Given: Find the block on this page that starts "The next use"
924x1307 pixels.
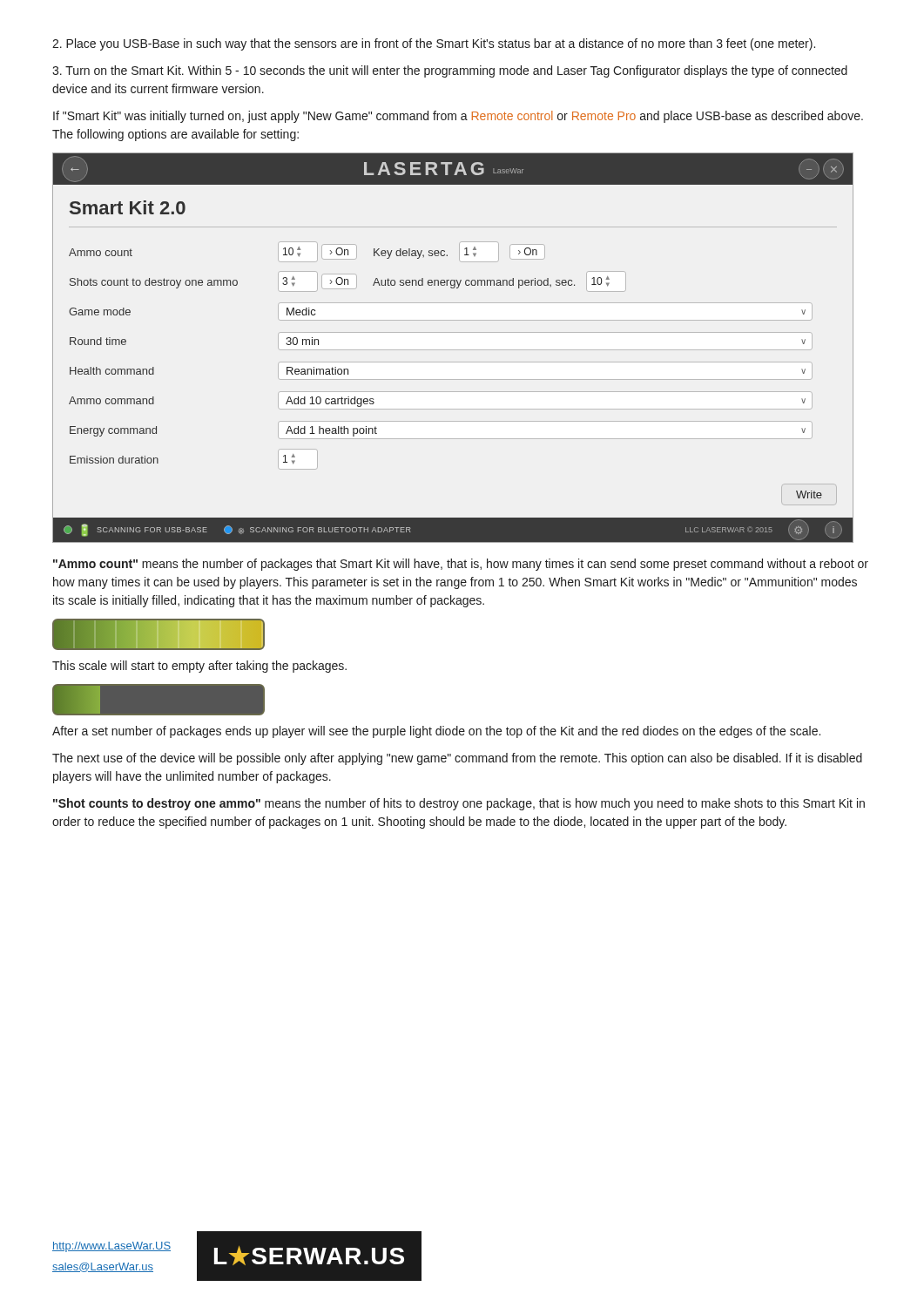Looking at the screenshot, I should [x=457, y=767].
